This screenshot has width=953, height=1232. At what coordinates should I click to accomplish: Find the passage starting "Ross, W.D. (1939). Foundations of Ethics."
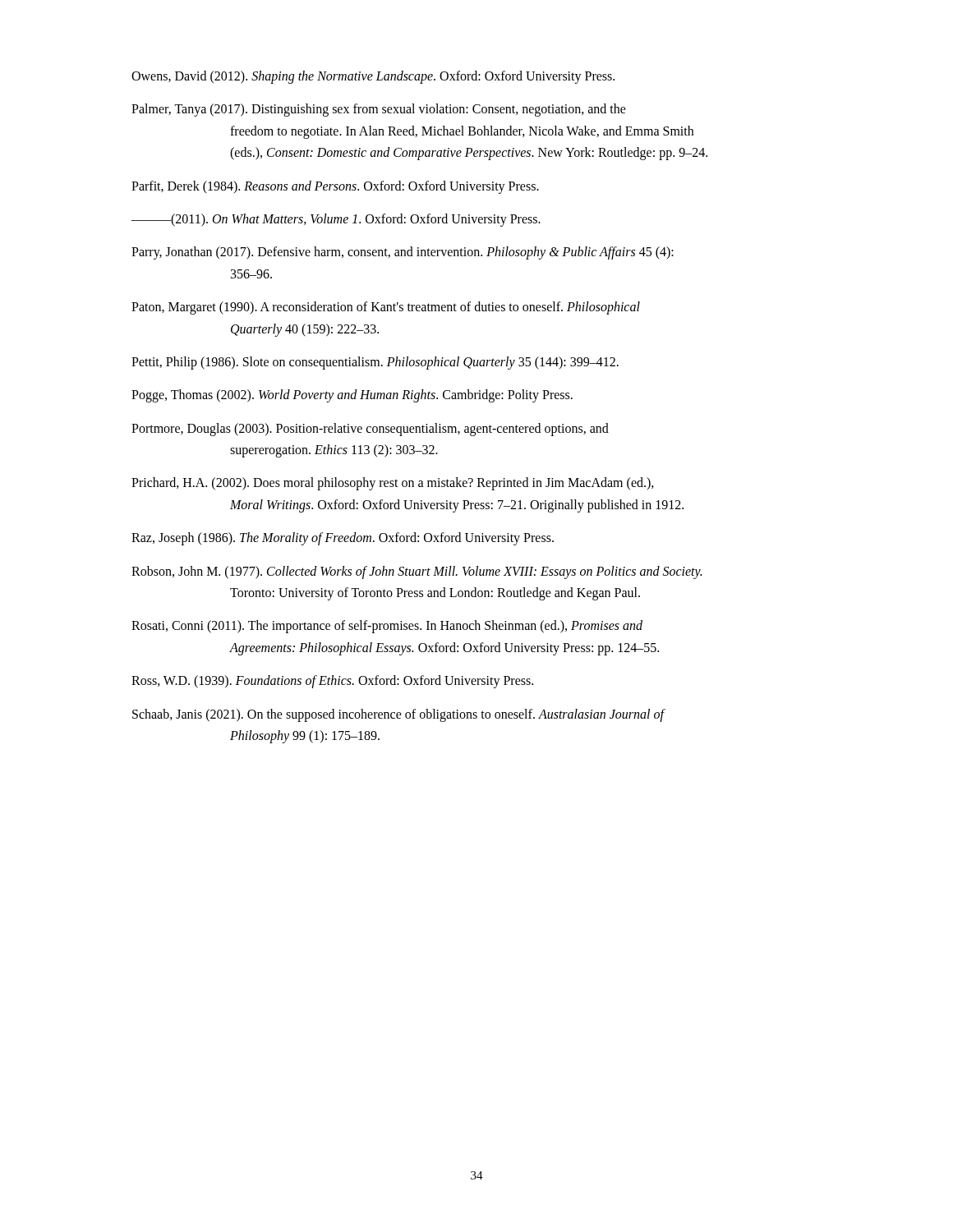[476, 681]
